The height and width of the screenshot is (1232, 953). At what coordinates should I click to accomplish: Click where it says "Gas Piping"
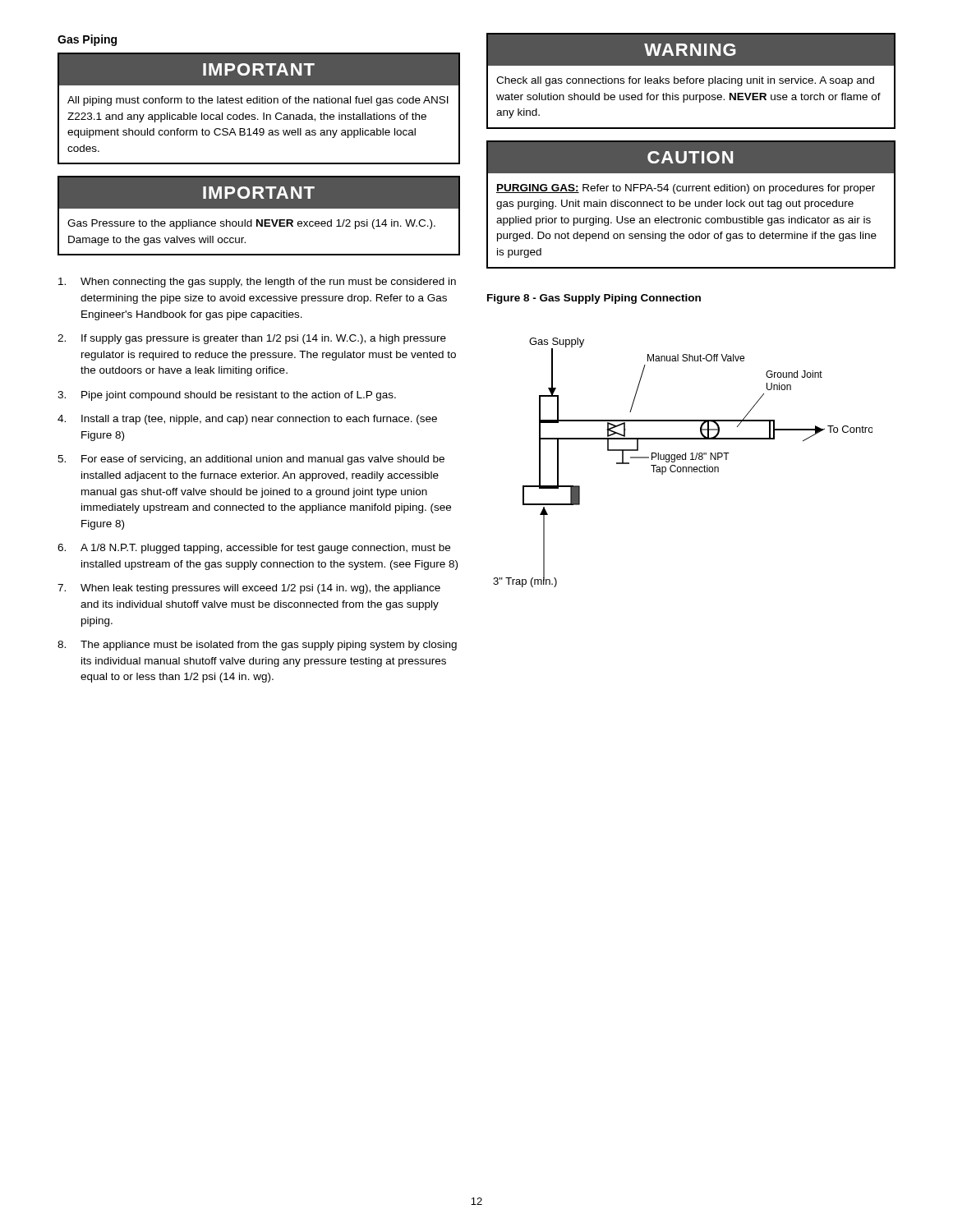point(88,39)
